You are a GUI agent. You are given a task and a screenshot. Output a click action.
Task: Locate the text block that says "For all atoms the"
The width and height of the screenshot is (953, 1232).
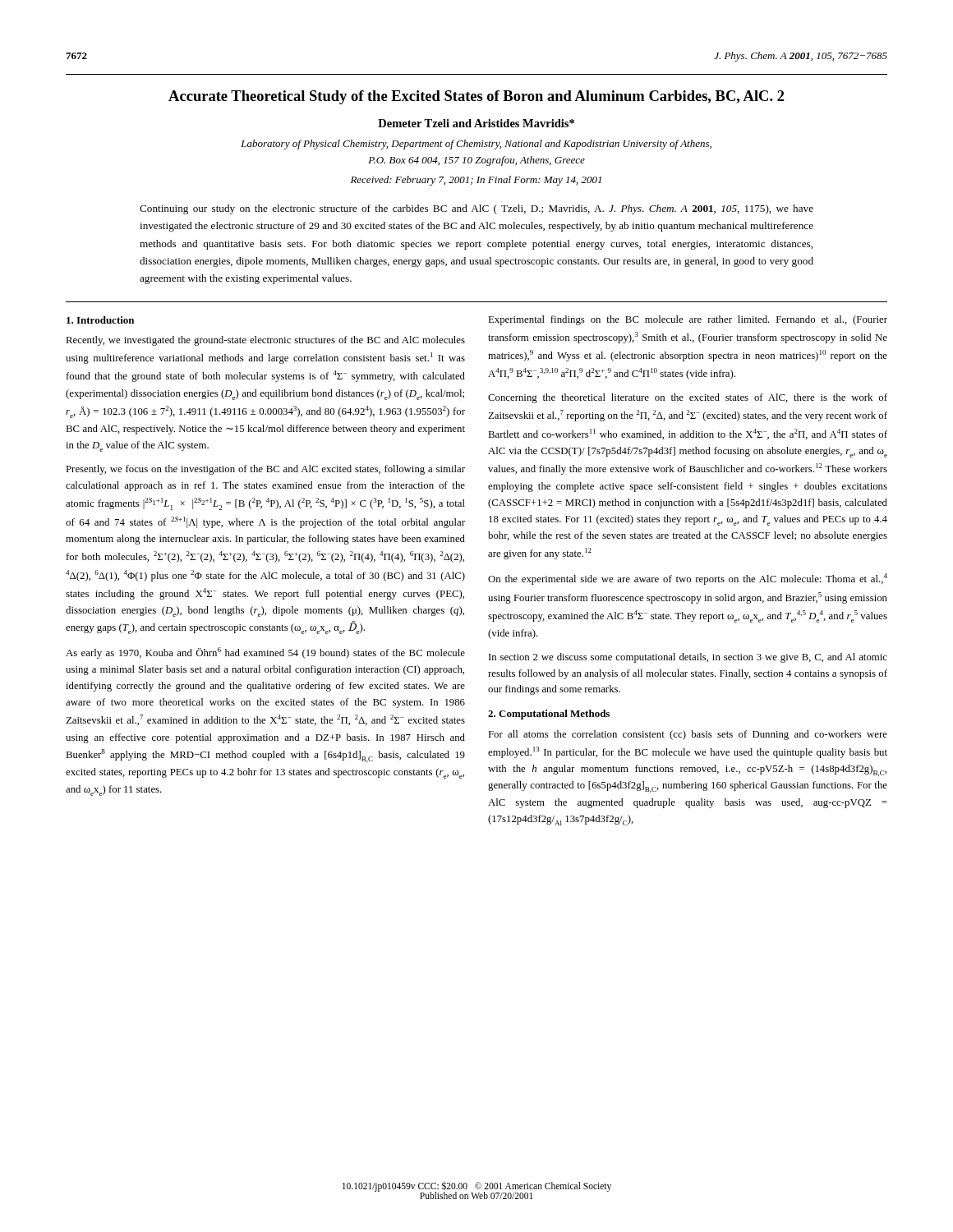688,777
